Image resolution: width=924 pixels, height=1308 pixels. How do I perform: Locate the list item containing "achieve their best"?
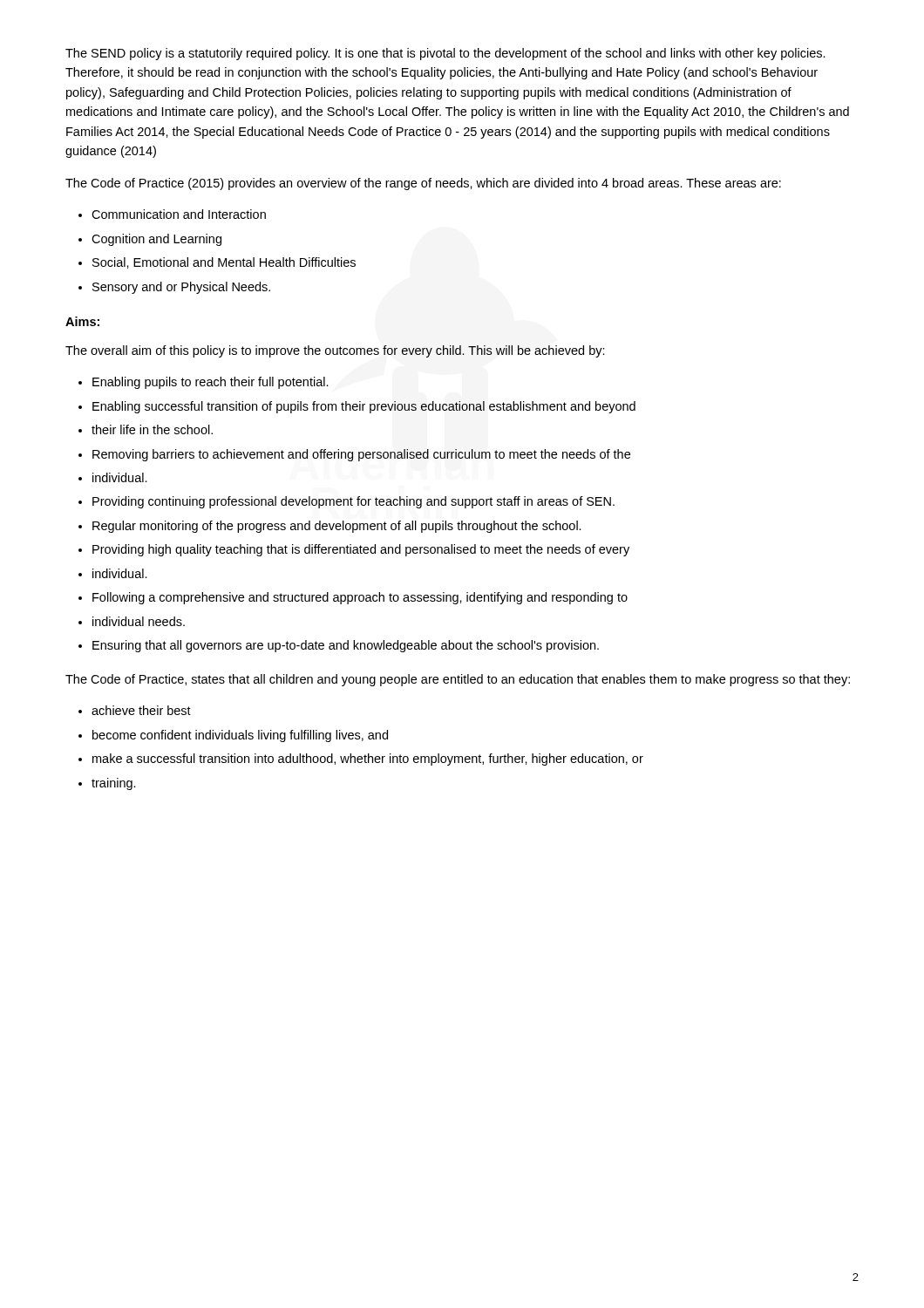pyautogui.click(x=141, y=711)
